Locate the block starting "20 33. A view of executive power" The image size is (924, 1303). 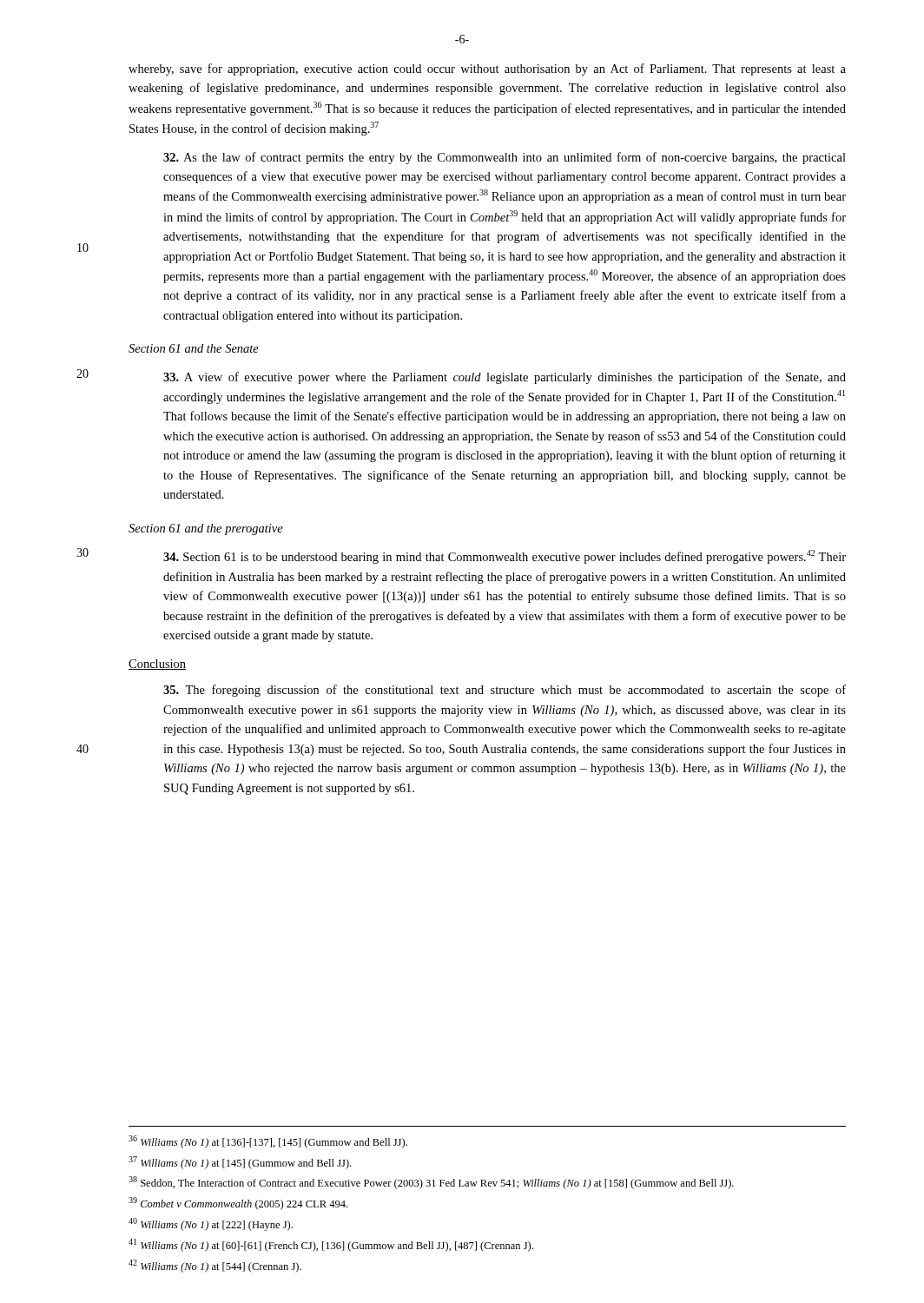[487, 436]
